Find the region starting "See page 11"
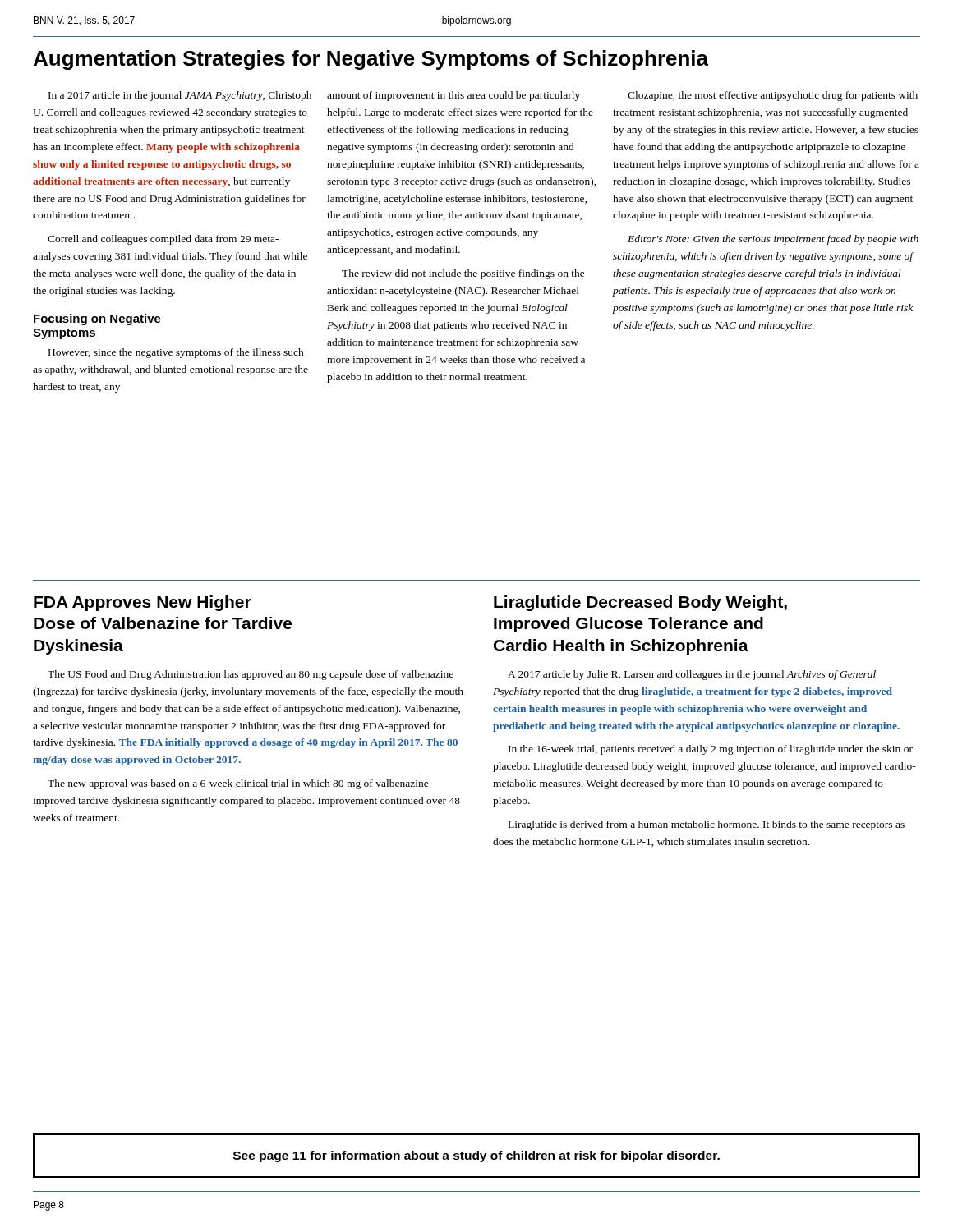953x1232 pixels. [x=476, y=1156]
